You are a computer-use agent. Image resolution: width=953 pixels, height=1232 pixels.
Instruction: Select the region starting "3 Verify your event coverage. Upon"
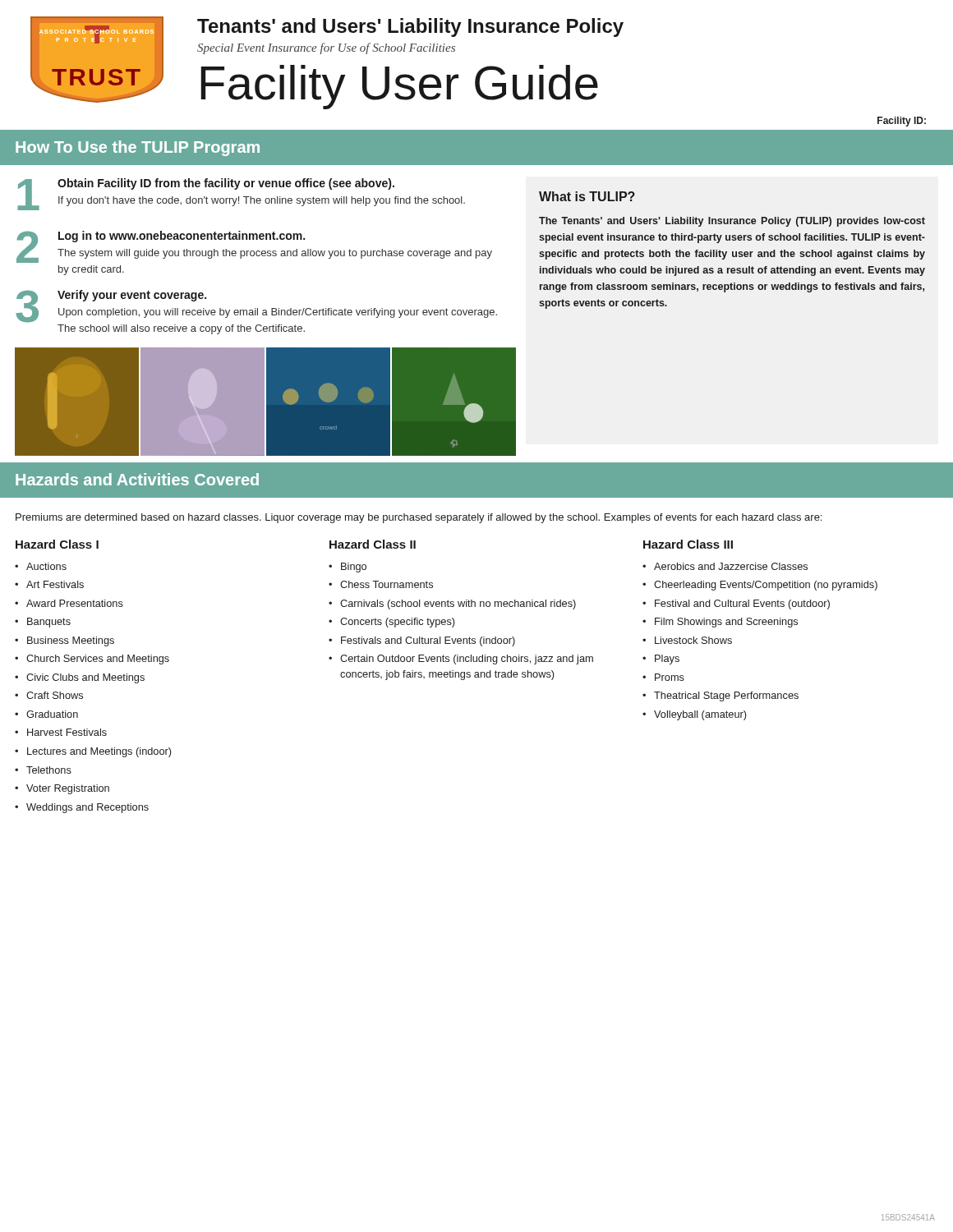tap(260, 312)
